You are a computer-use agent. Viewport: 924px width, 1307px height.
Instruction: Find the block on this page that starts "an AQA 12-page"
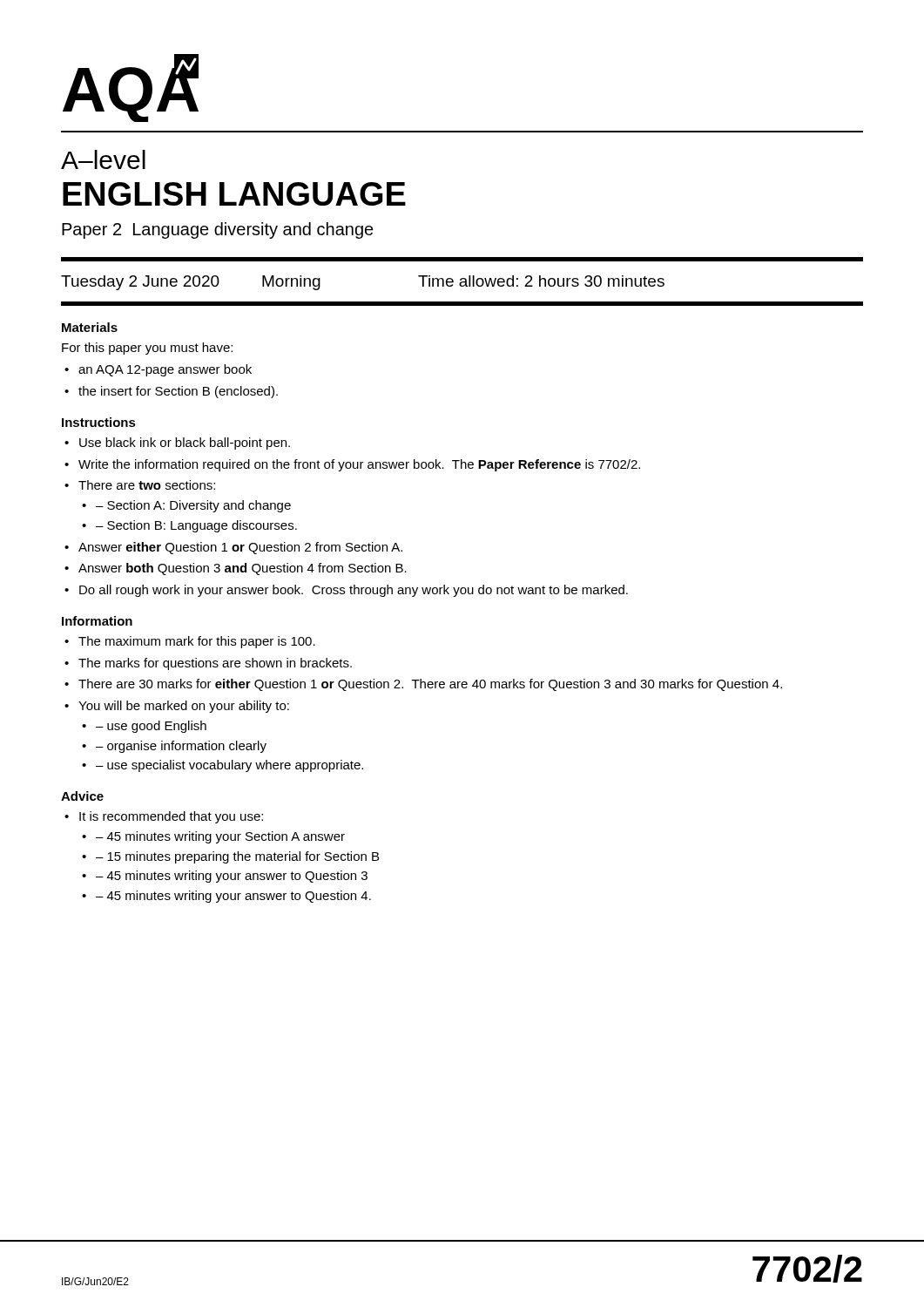165,369
